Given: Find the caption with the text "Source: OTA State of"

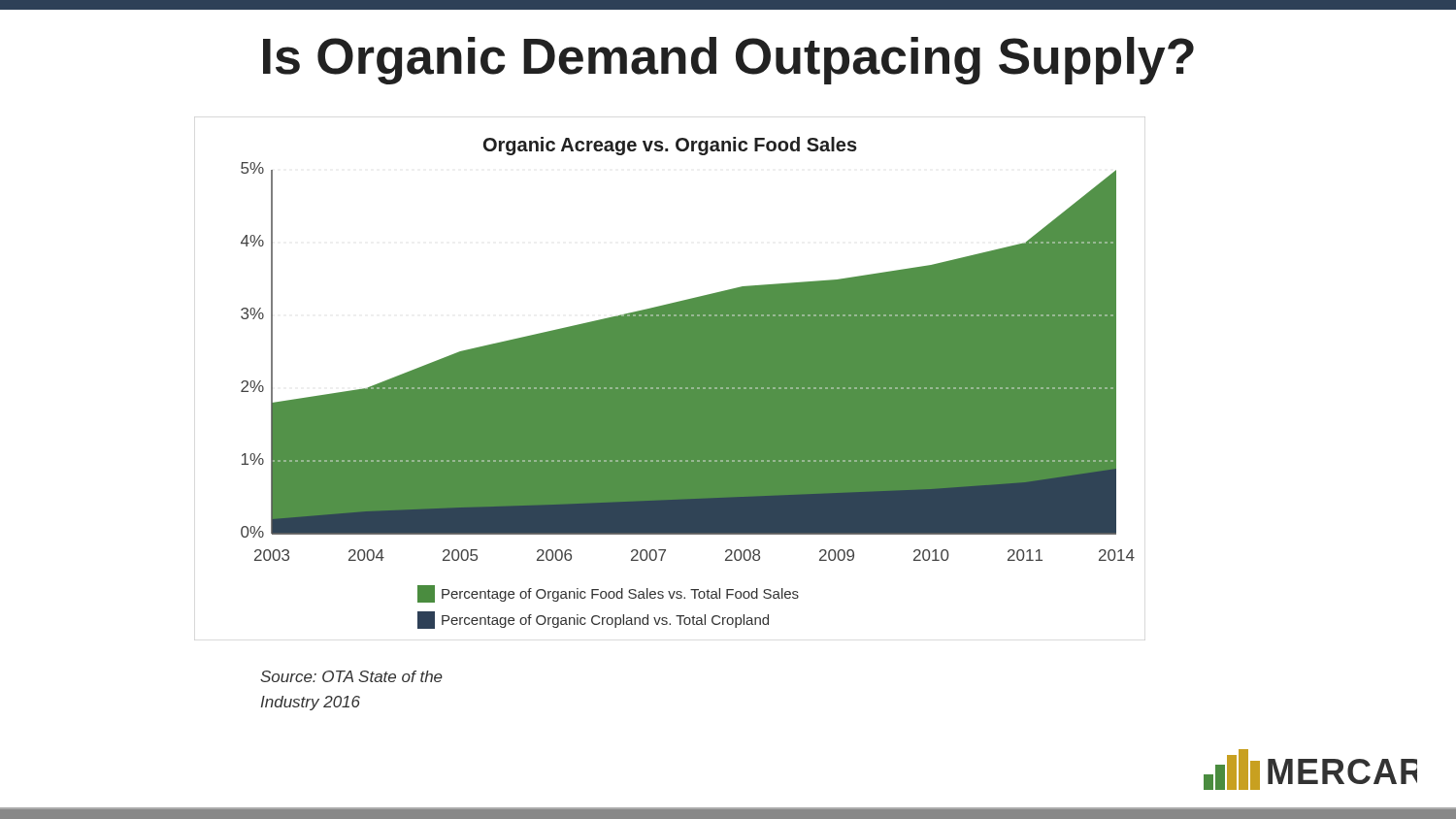Looking at the screenshot, I should [x=351, y=689].
